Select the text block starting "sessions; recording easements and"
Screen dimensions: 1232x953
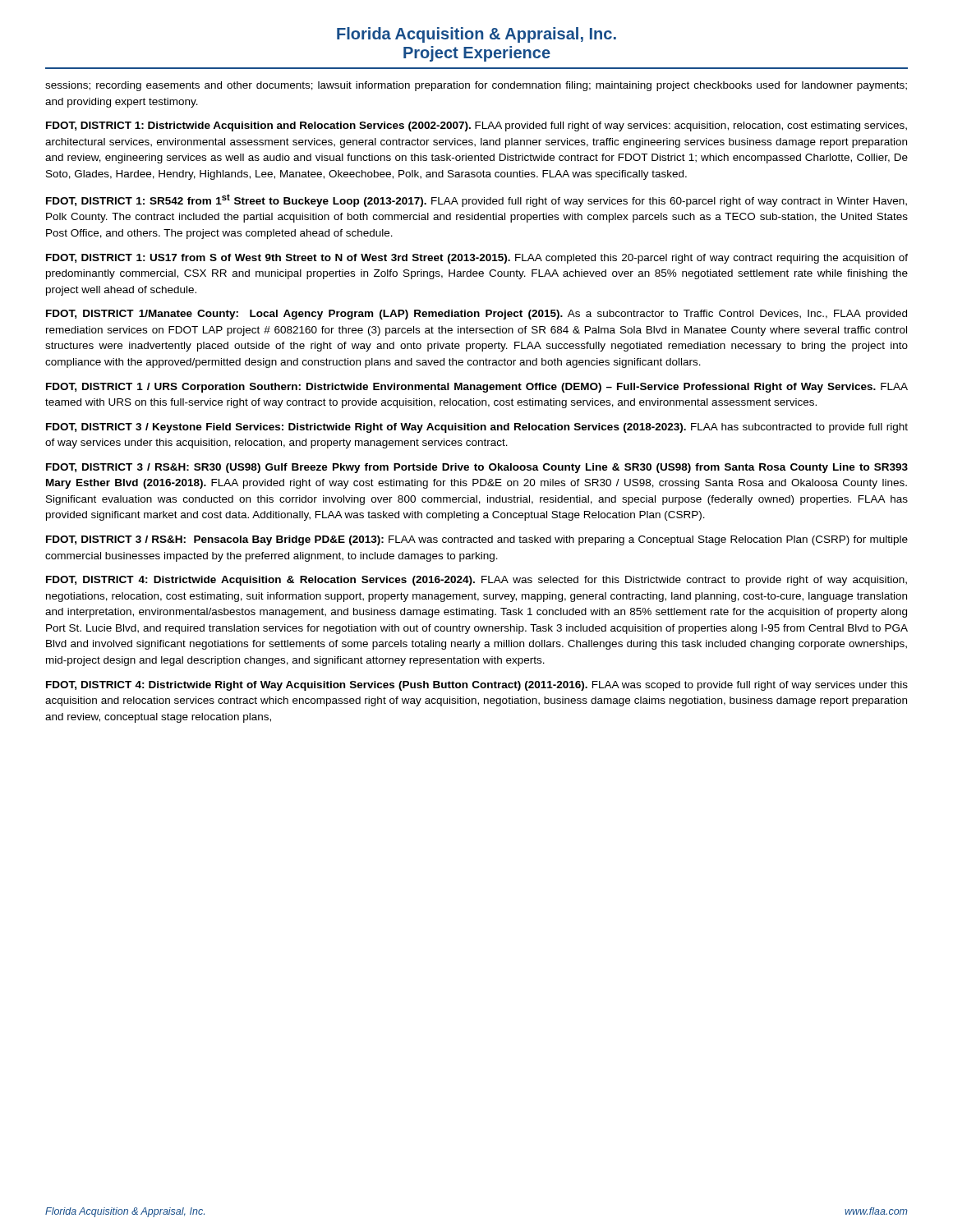476,93
